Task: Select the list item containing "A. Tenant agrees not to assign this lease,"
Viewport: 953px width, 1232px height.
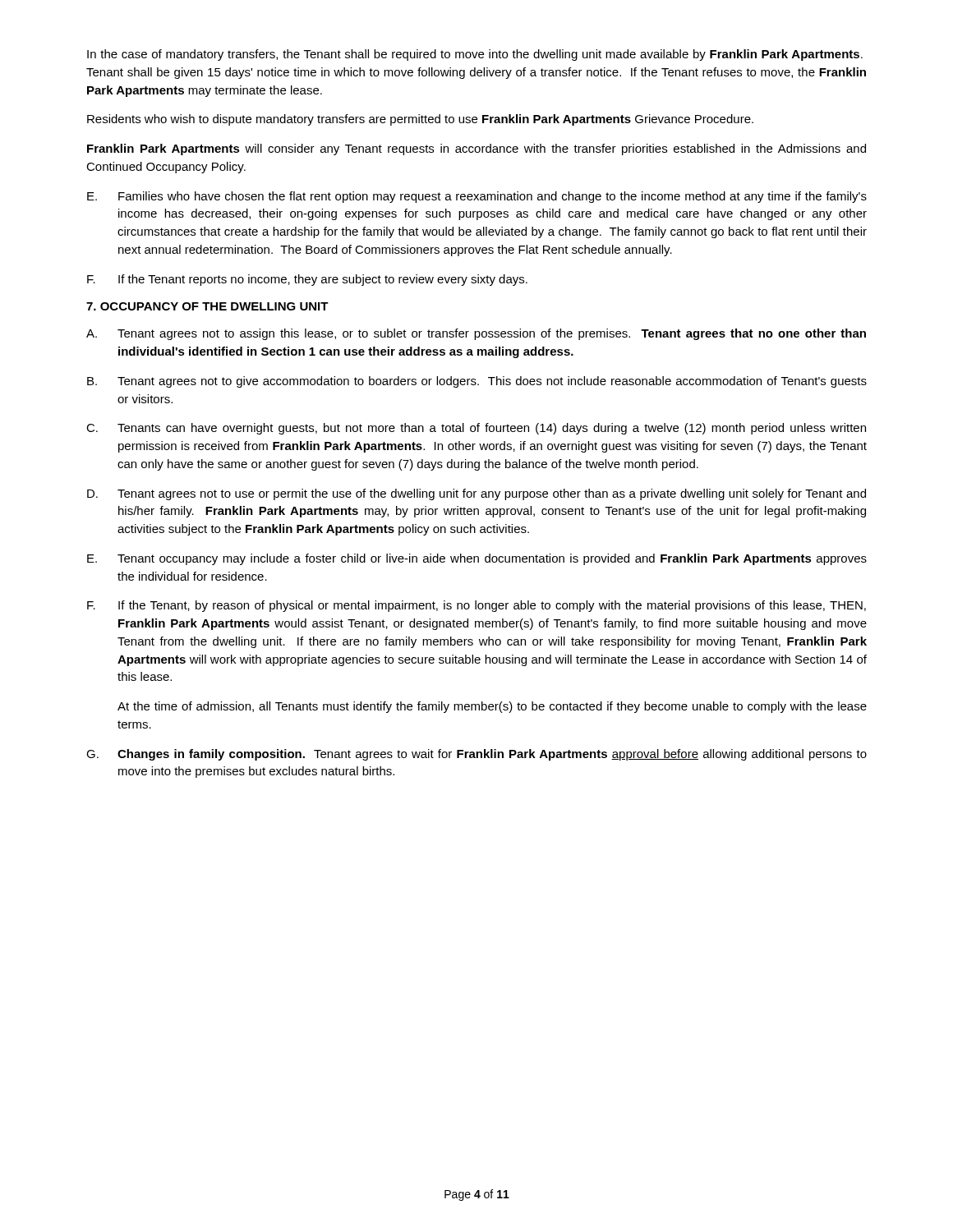Action: [x=476, y=342]
